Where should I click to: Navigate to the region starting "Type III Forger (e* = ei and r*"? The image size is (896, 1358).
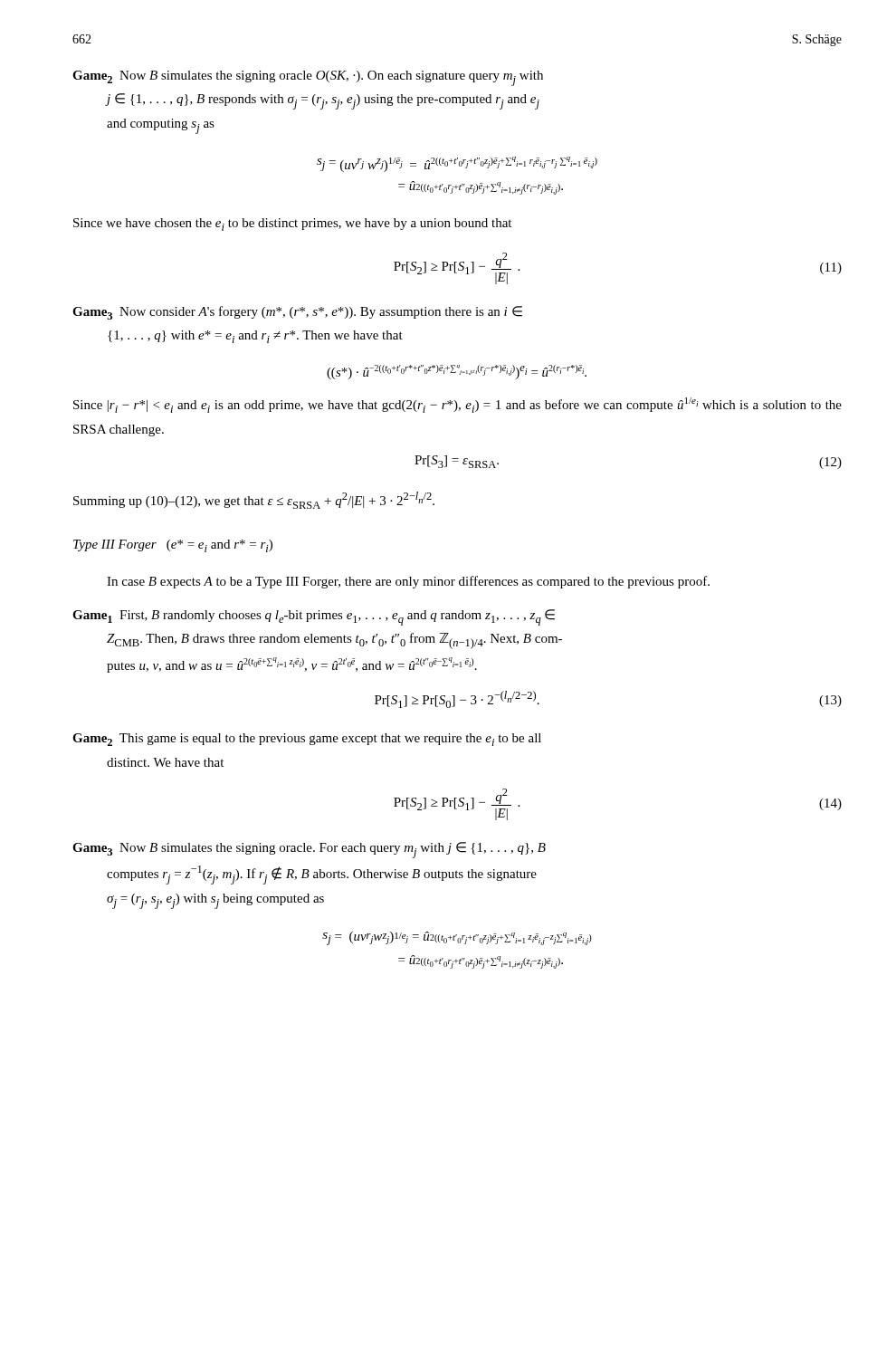pos(173,546)
